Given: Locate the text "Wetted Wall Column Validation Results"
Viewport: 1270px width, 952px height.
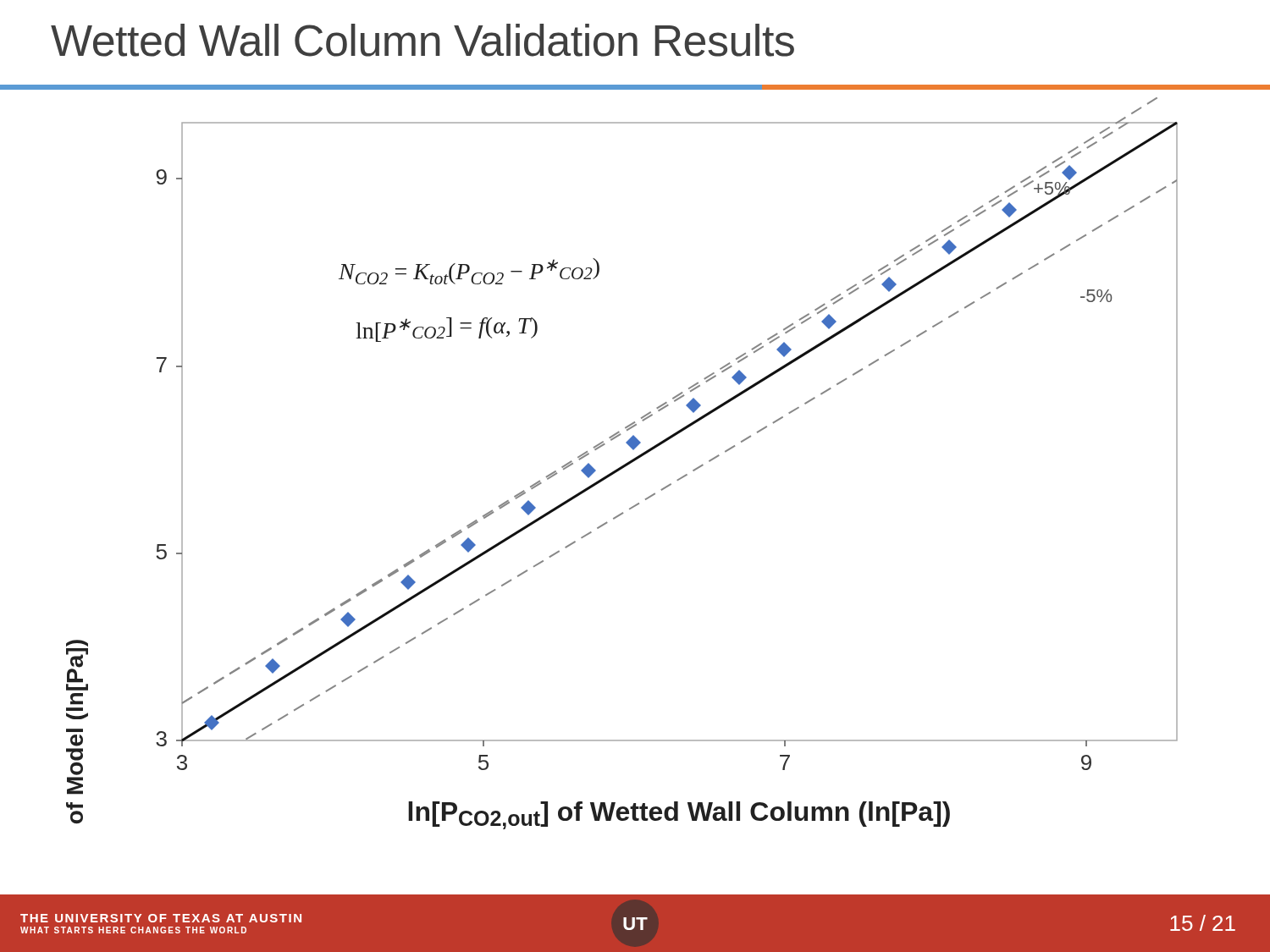Looking at the screenshot, I should click(423, 41).
